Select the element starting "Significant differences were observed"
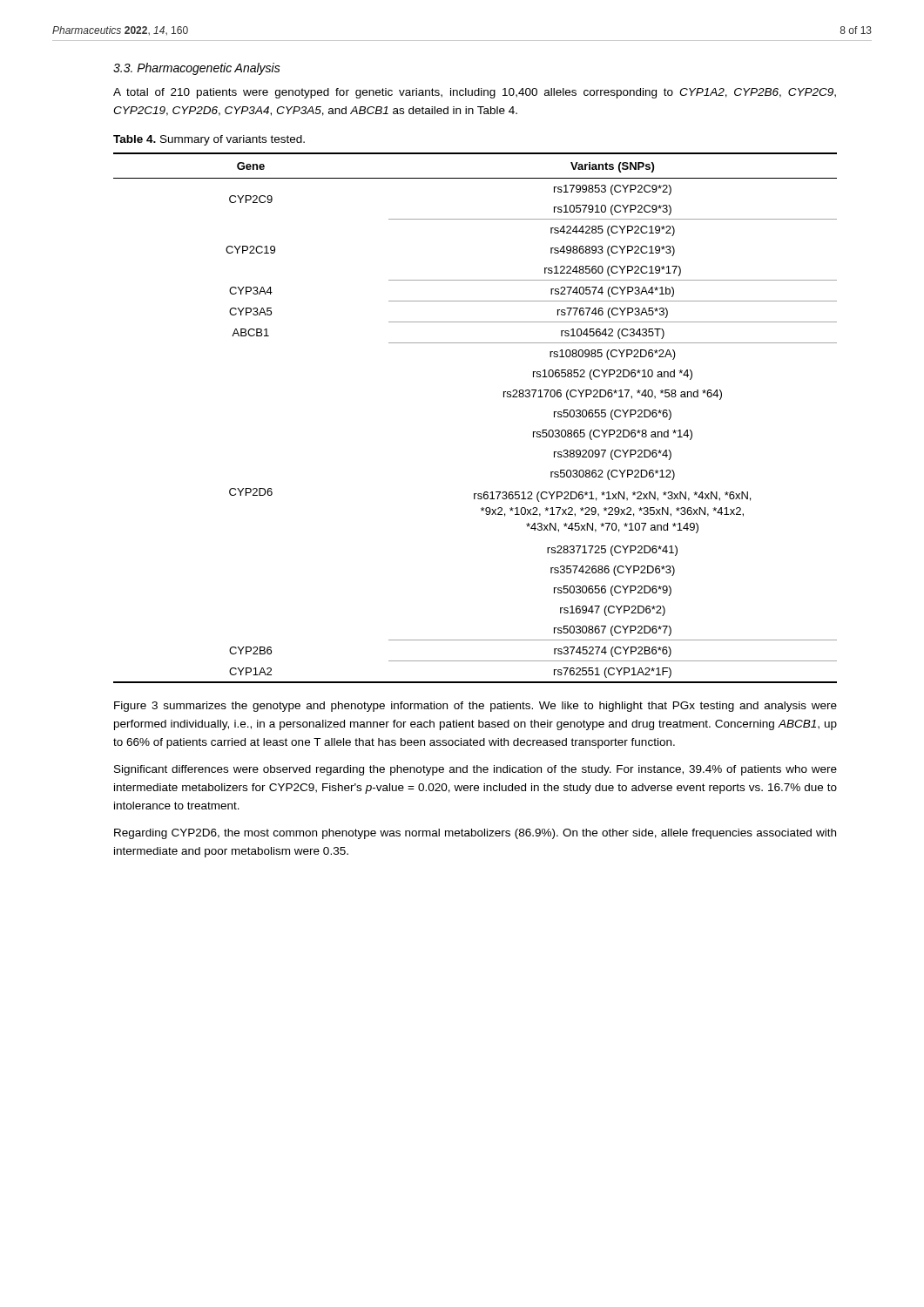924x1307 pixels. (475, 787)
